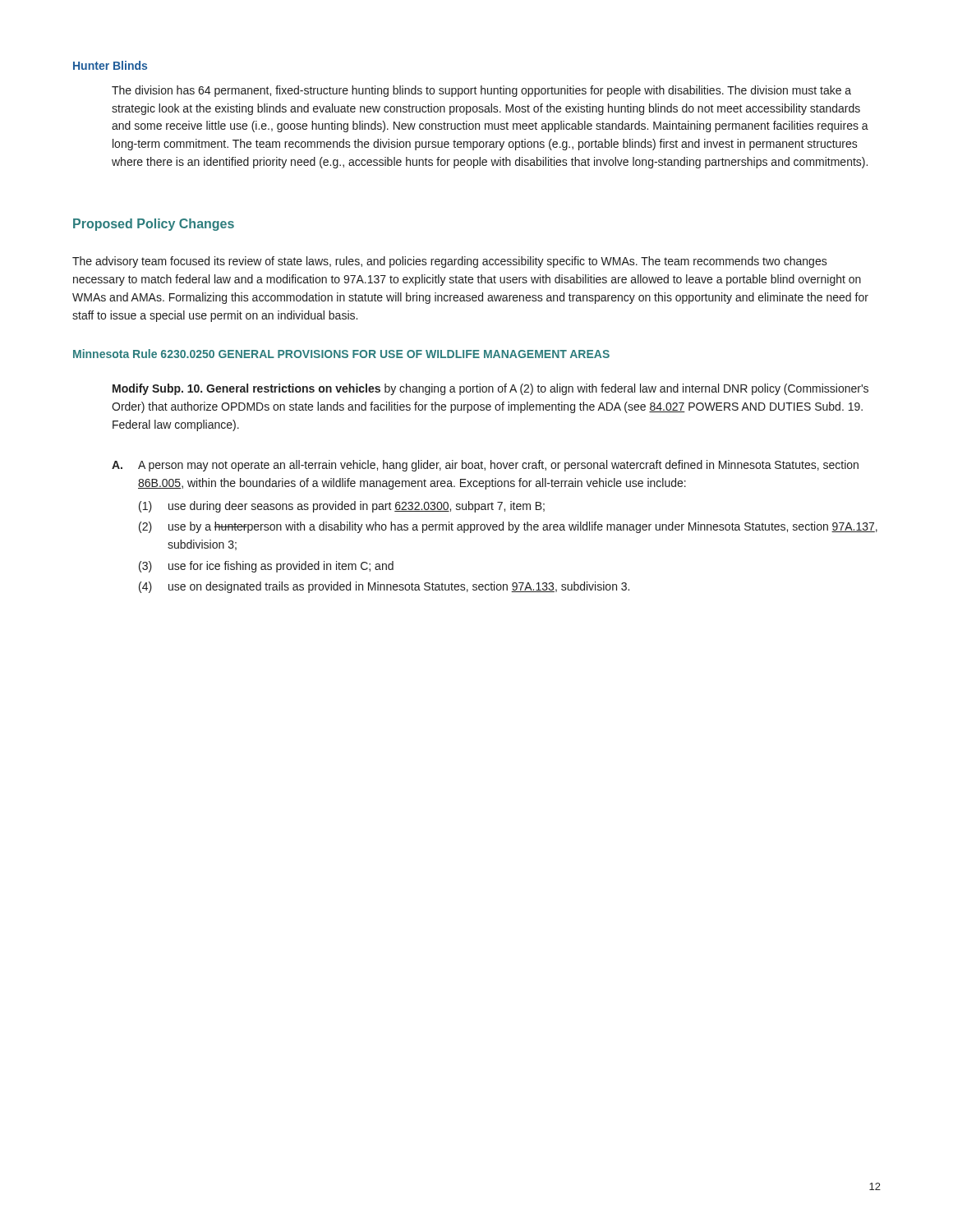The image size is (953, 1232).
Task: Navigate to the block starting "Hunter Blinds"
Action: (x=110, y=66)
